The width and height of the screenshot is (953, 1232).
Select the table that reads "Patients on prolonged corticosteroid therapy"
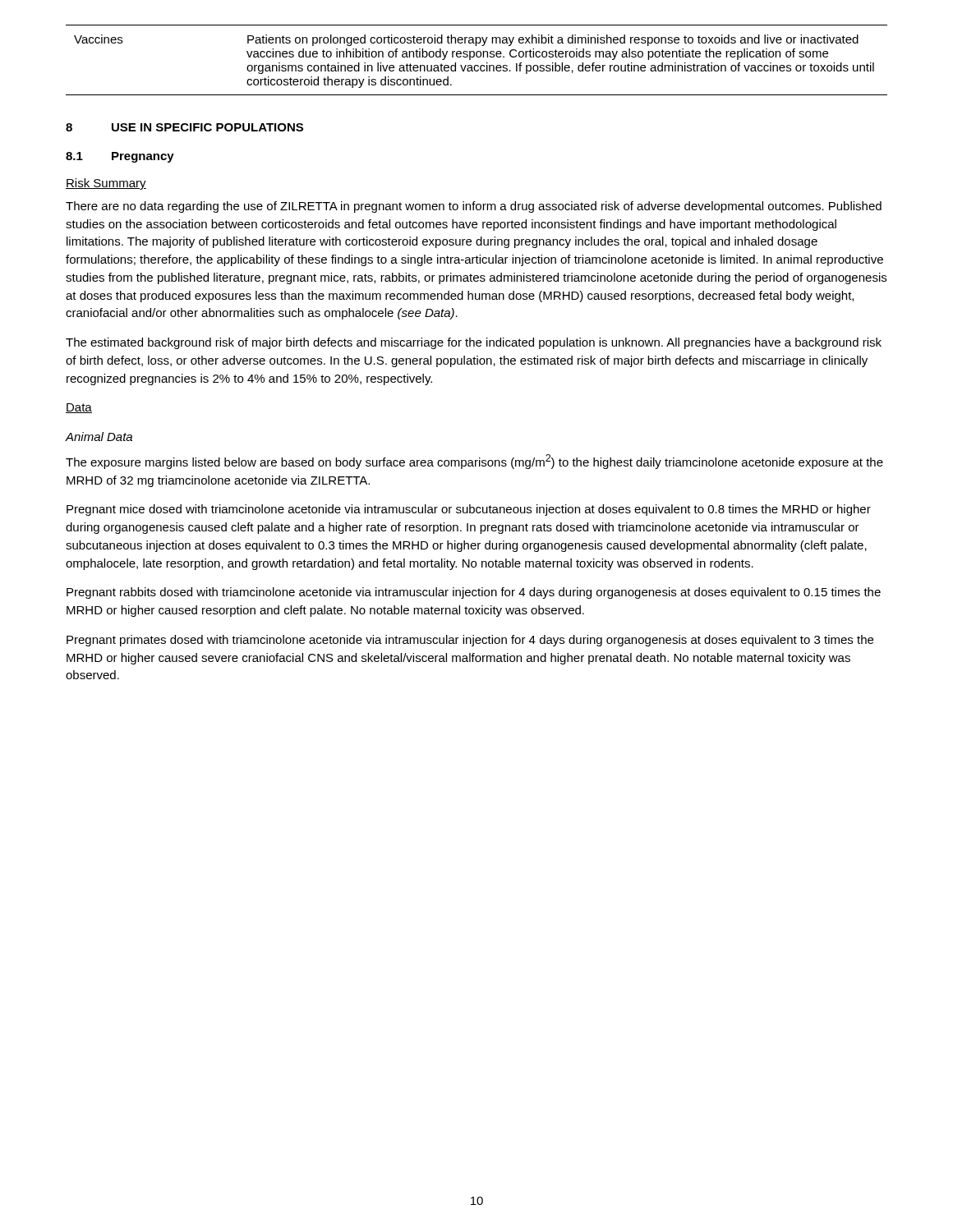[x=476, y=60]
